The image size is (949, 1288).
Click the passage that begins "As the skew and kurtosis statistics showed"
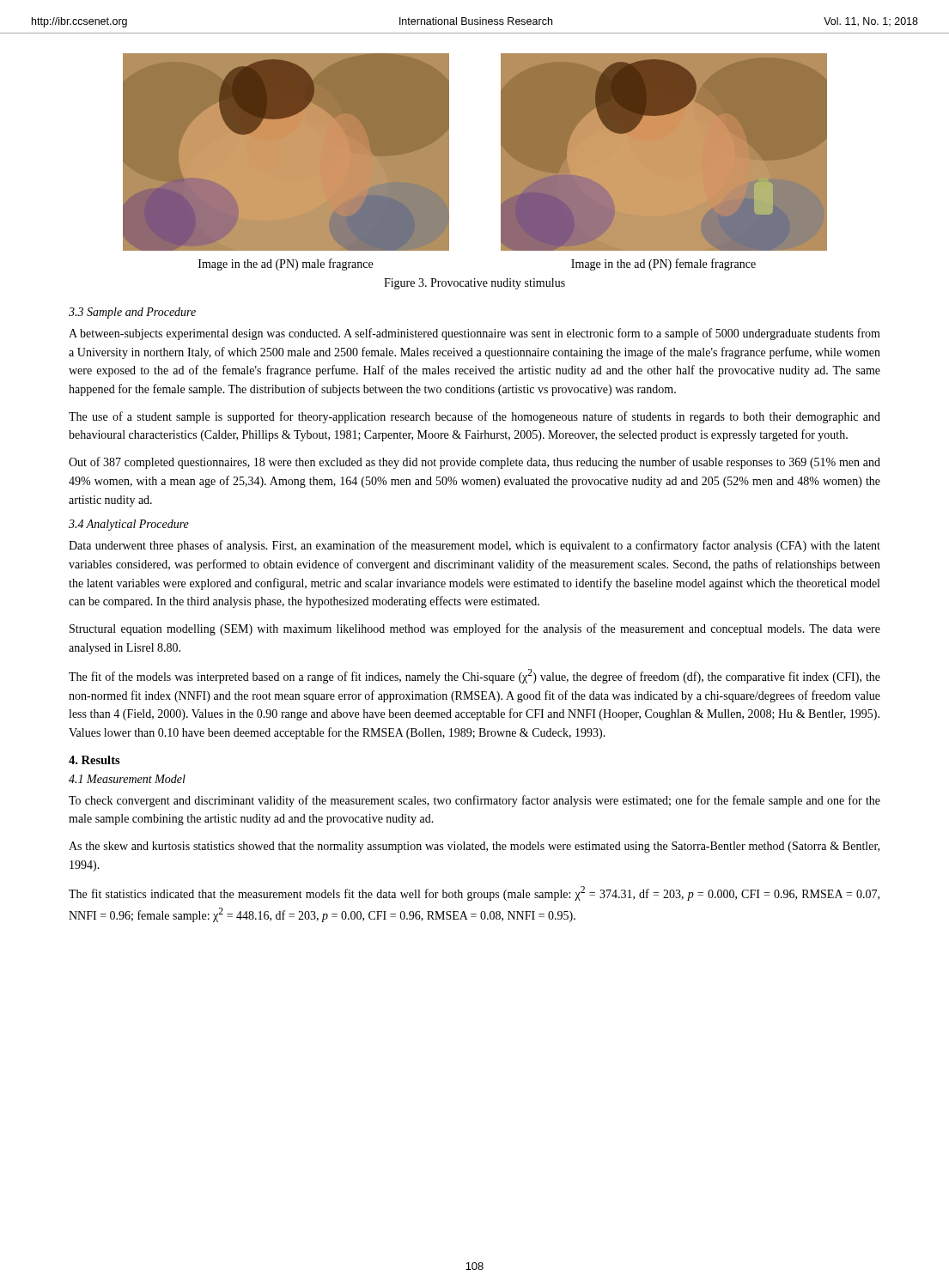tap(474, 856)
